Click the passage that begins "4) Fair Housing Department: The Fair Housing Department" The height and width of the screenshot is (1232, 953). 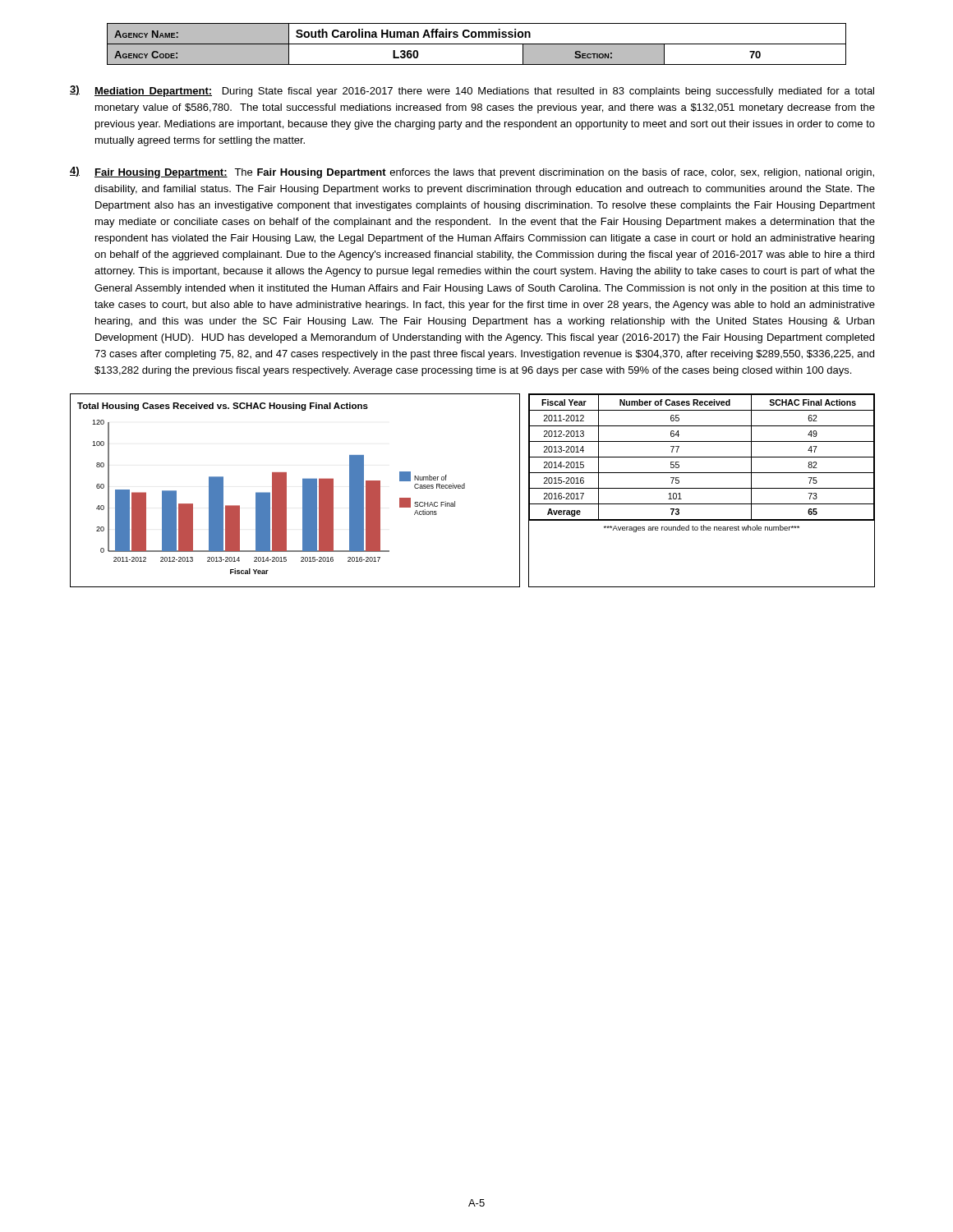pyautogui.click(x=472, y=271)
